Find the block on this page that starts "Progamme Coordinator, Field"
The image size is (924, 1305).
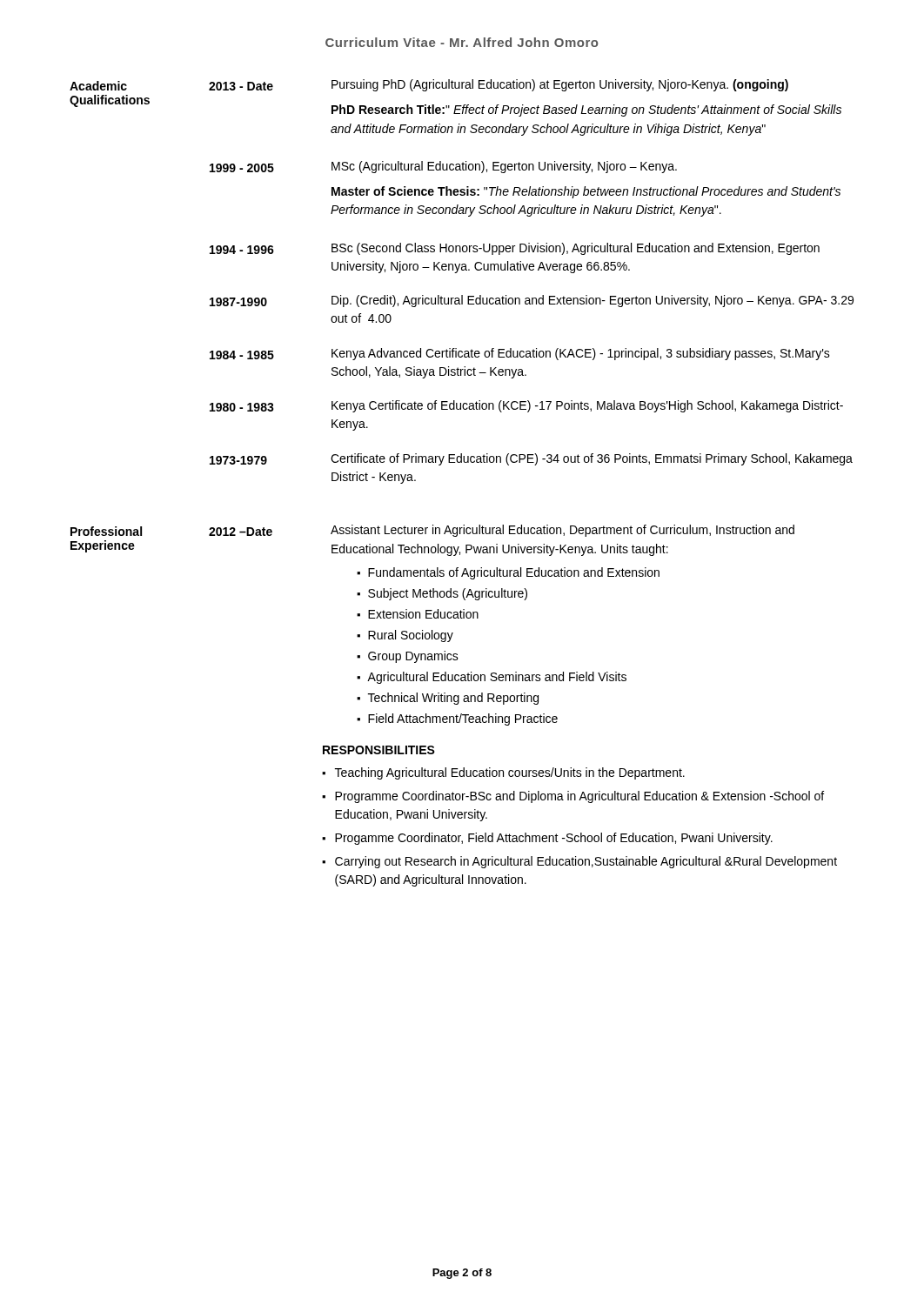pyautogui.click(x=554, y=838)
